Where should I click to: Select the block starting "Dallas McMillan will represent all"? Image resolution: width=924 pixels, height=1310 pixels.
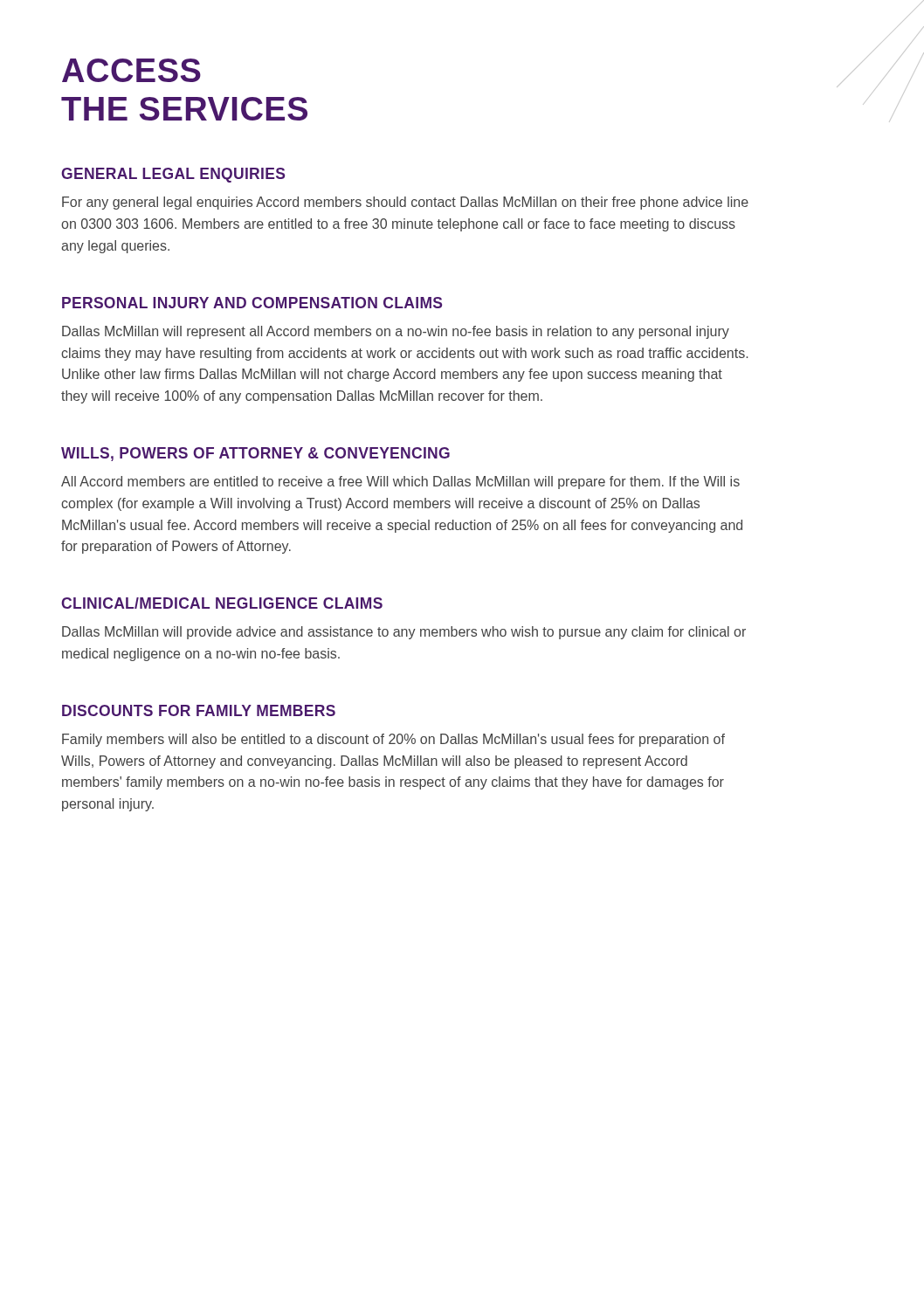click(405, 364)
